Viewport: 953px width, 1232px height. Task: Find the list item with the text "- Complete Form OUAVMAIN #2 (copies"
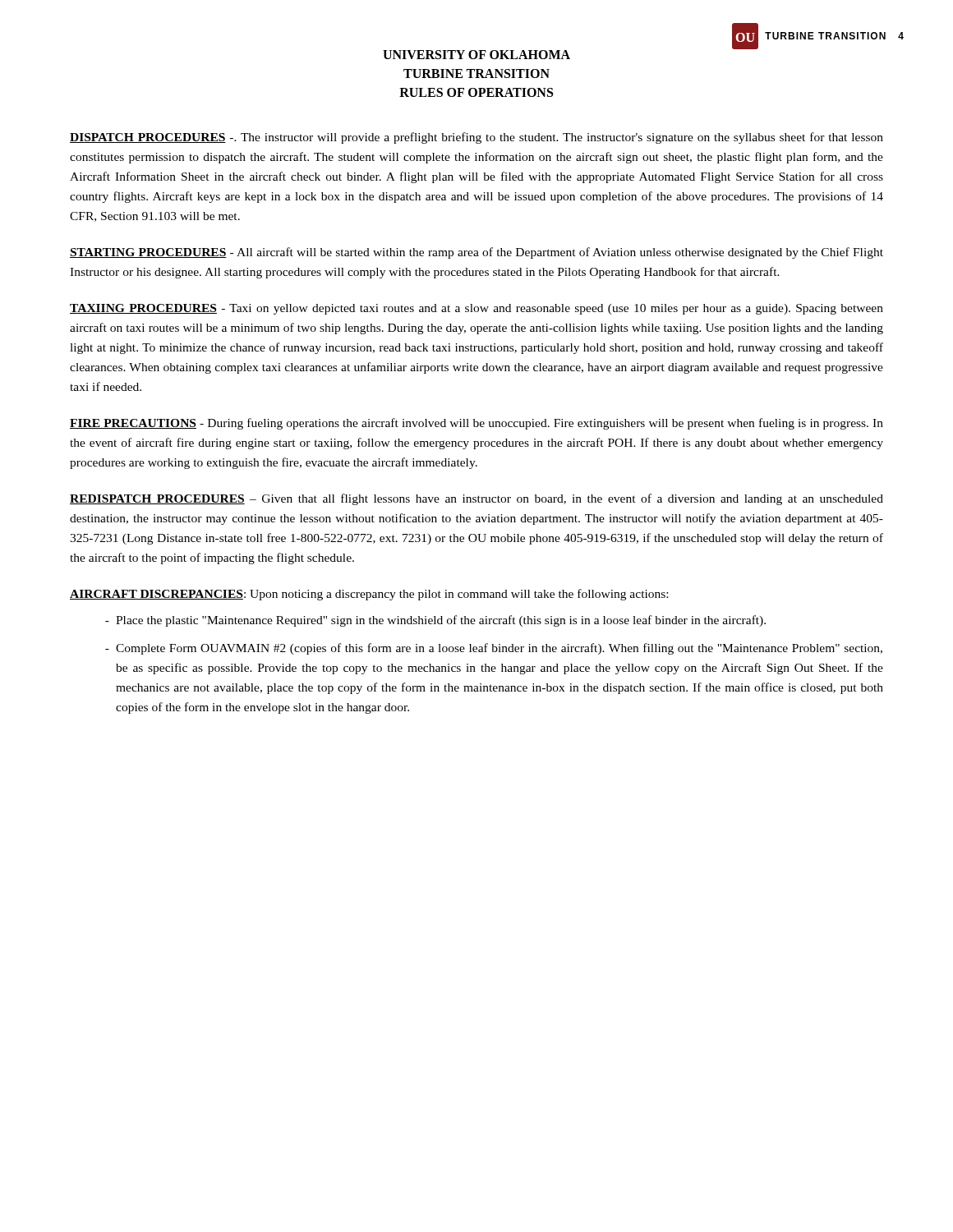[x=476, y=678]
